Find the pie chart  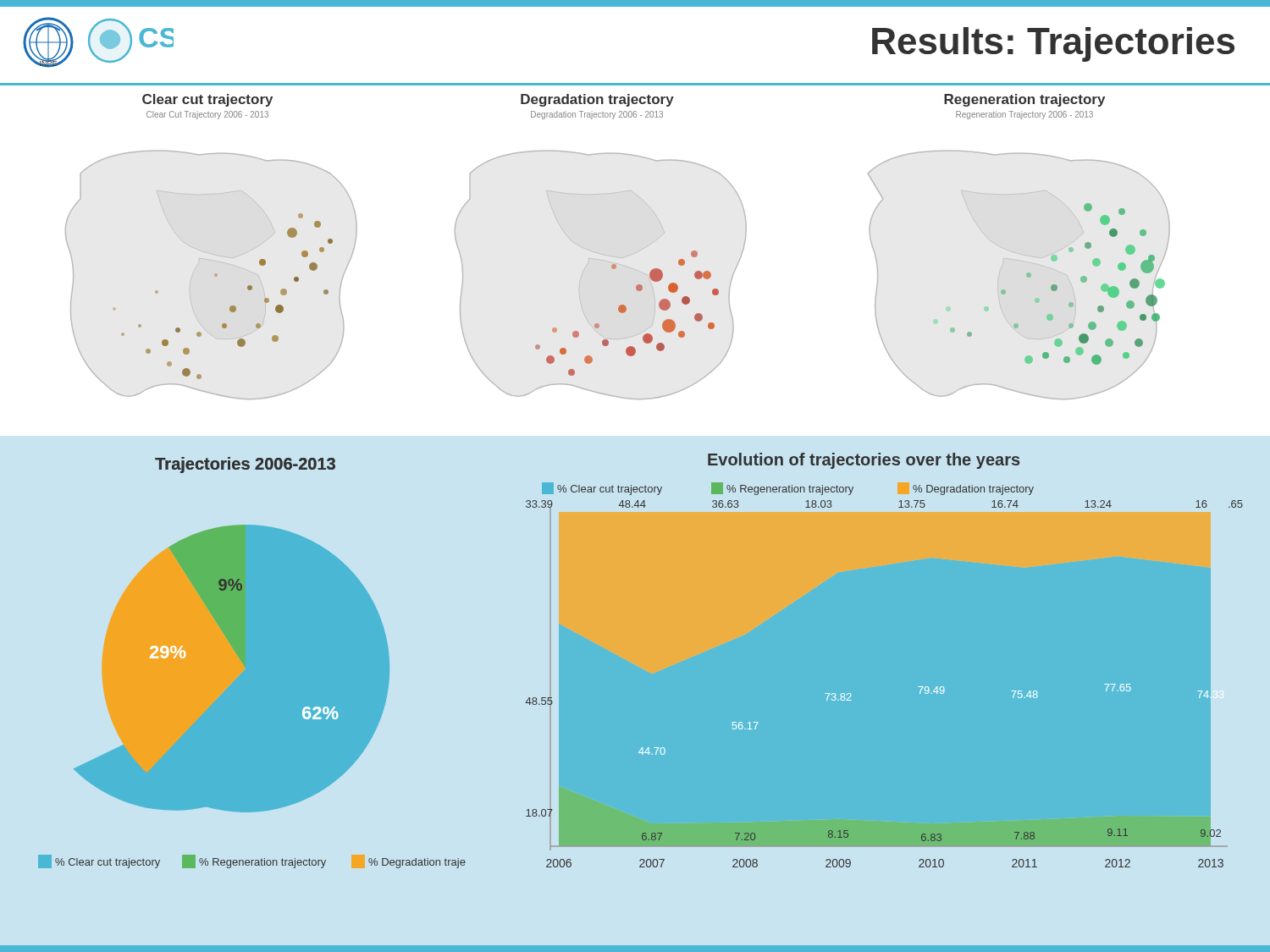[246, 690]
